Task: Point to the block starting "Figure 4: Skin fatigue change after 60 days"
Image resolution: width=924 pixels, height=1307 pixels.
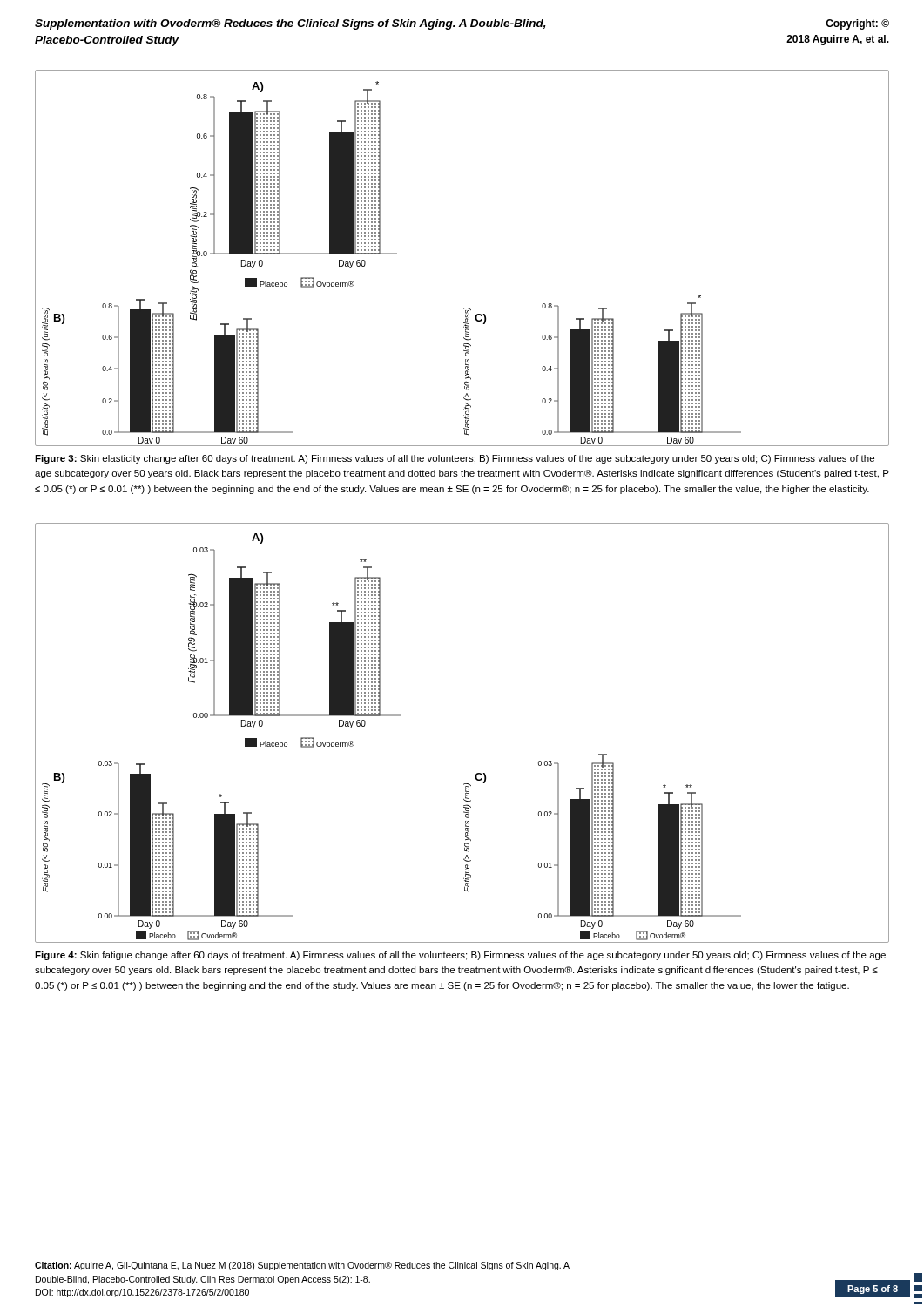Action: coord(460,970)
